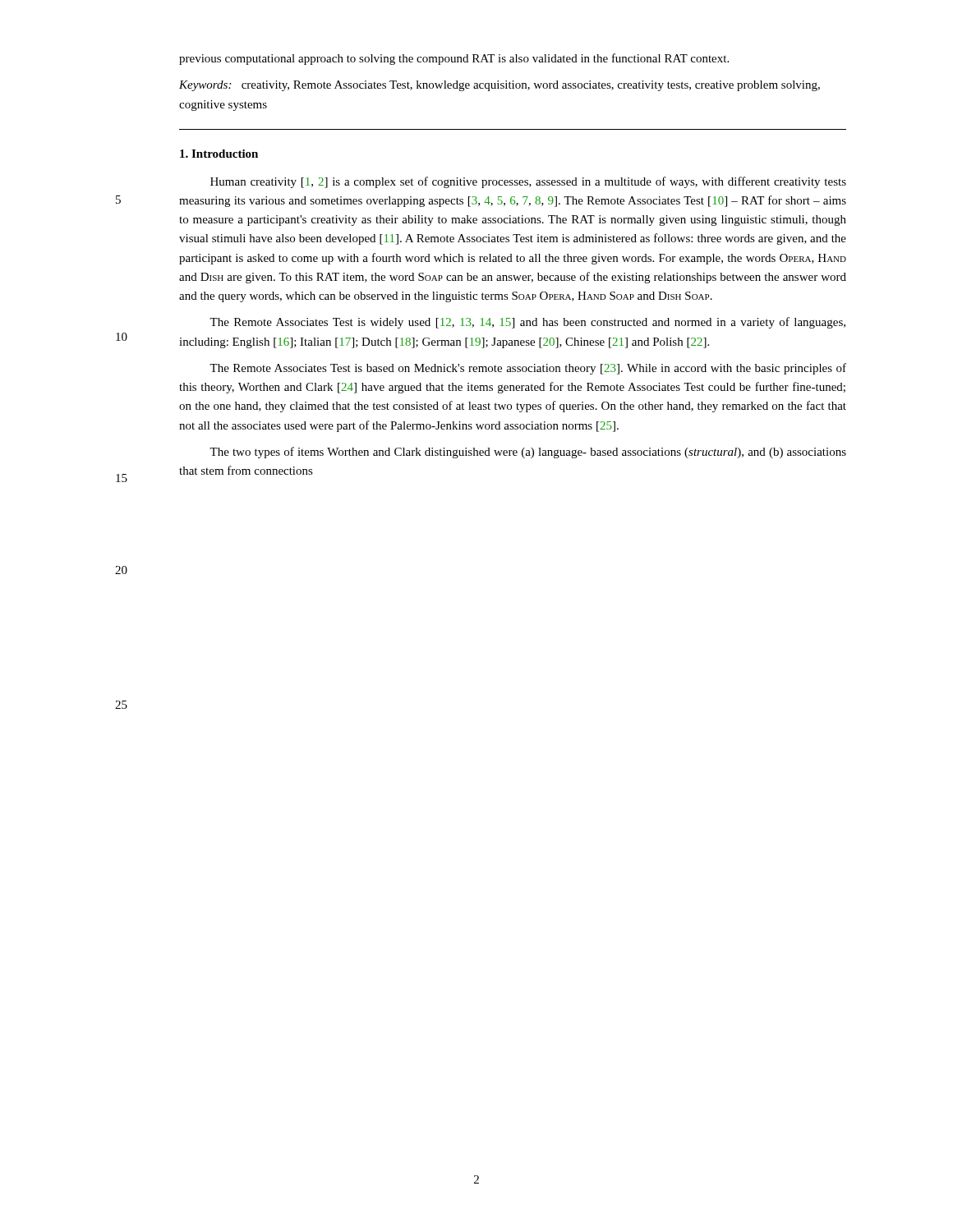953x1232 pixels.
Task: Locate the block of text that opens with "Keywords: creativity, Remote Associates Test, knowledge"
Action: pyautogui.click(x=513, y=95)
